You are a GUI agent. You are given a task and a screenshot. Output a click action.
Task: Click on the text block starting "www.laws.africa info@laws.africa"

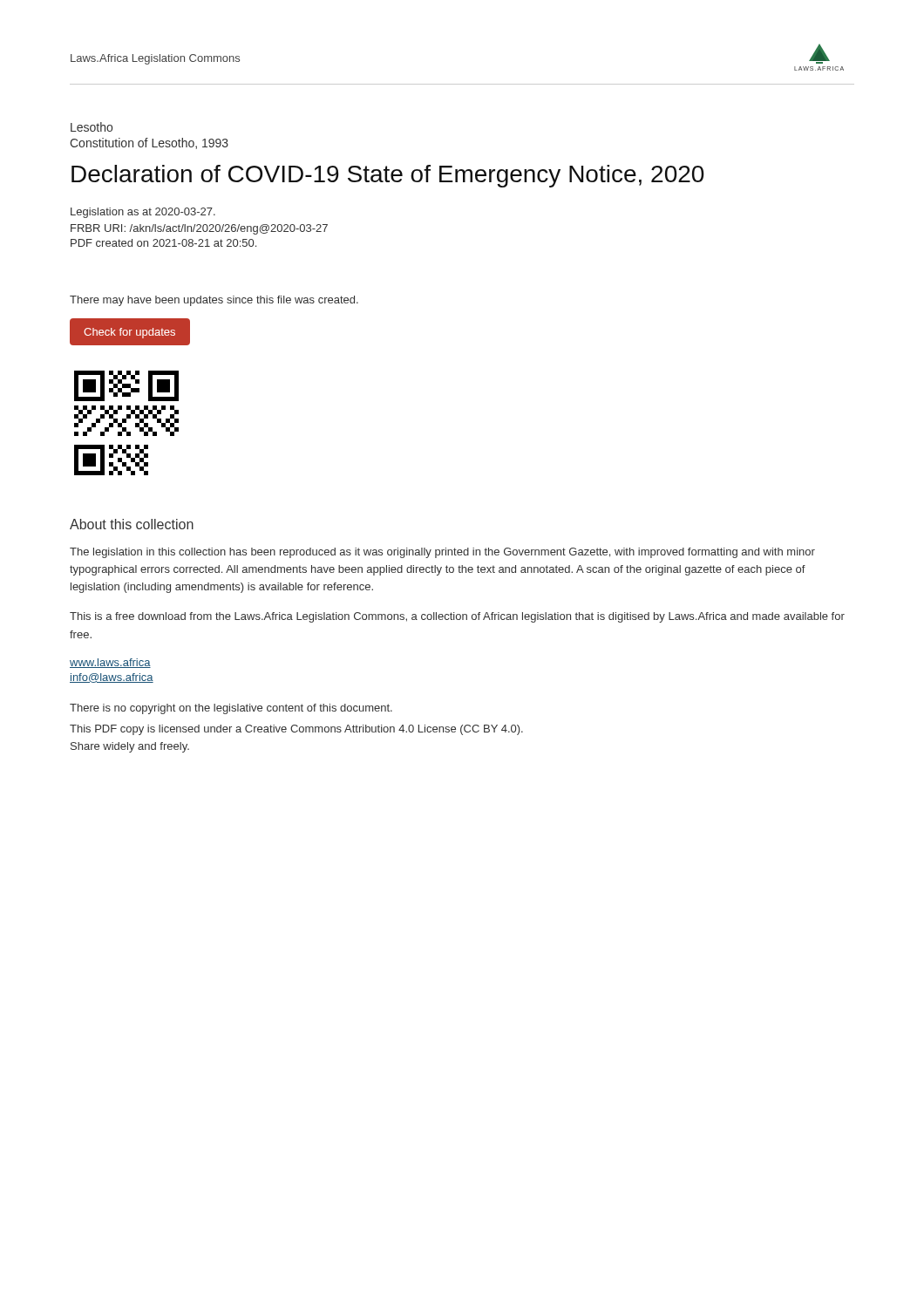pyautogui.click(x=110, y=663)
